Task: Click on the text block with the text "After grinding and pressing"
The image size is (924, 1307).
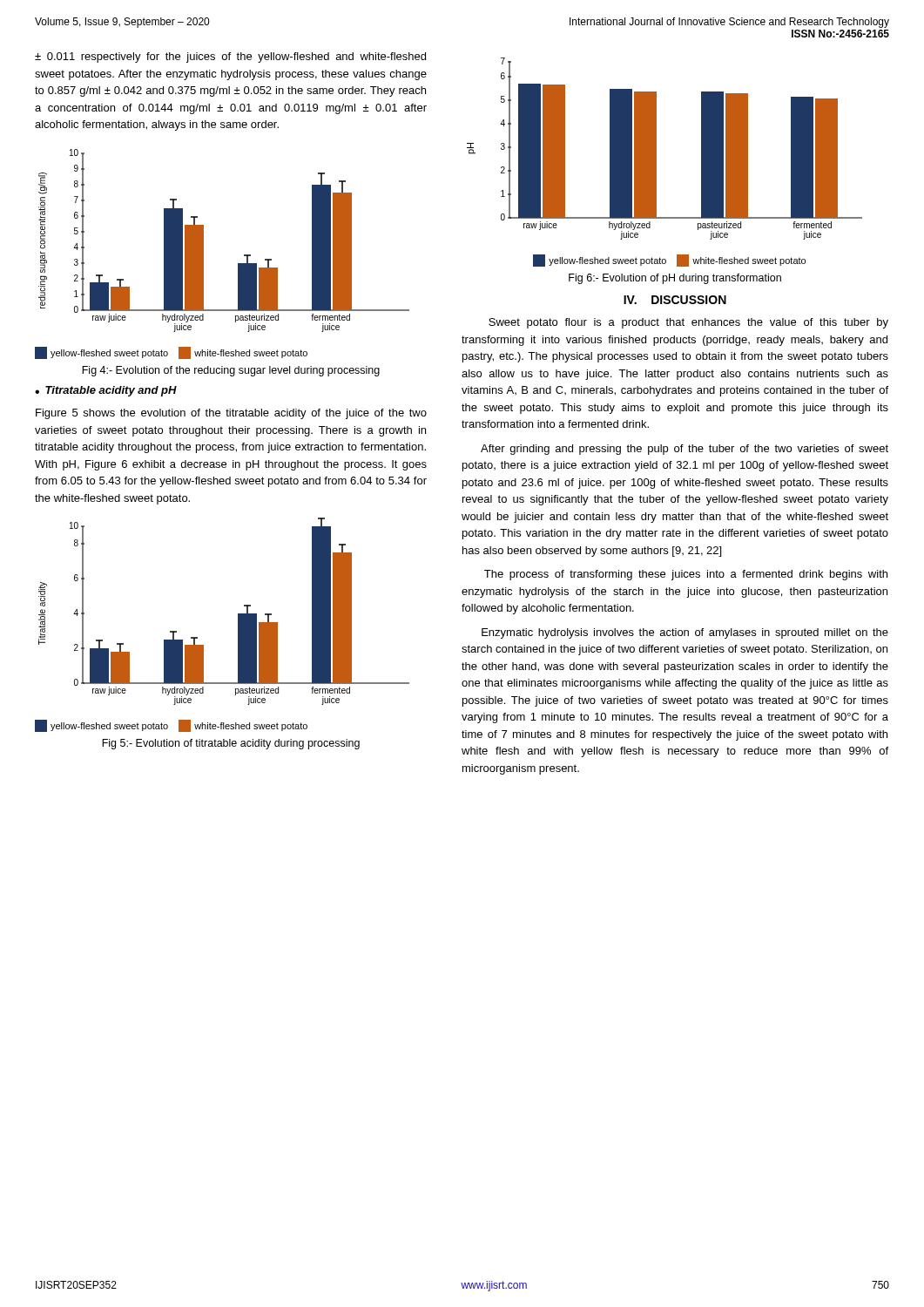Action: coord(675,499)
